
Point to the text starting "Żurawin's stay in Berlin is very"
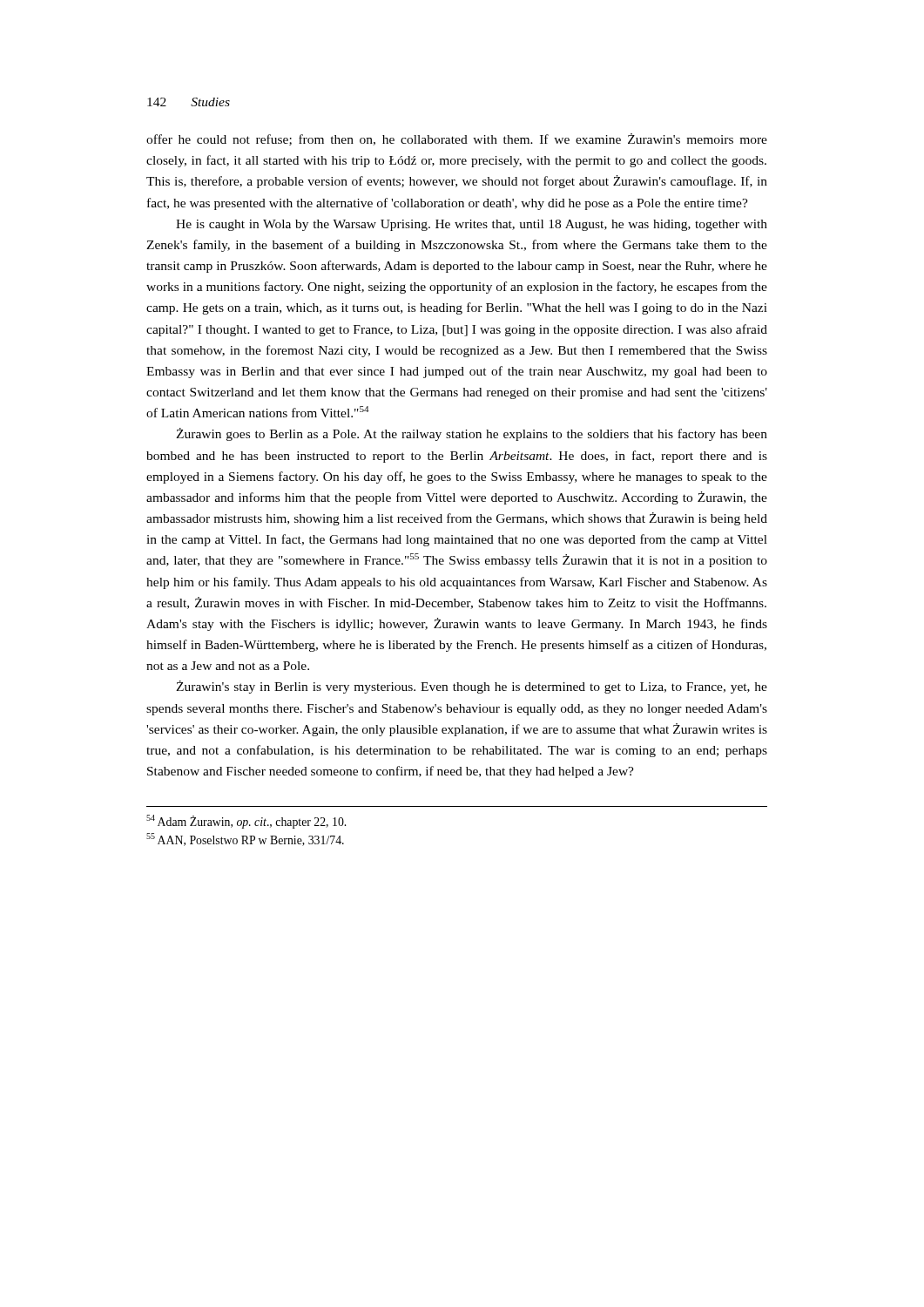(457, 729)
